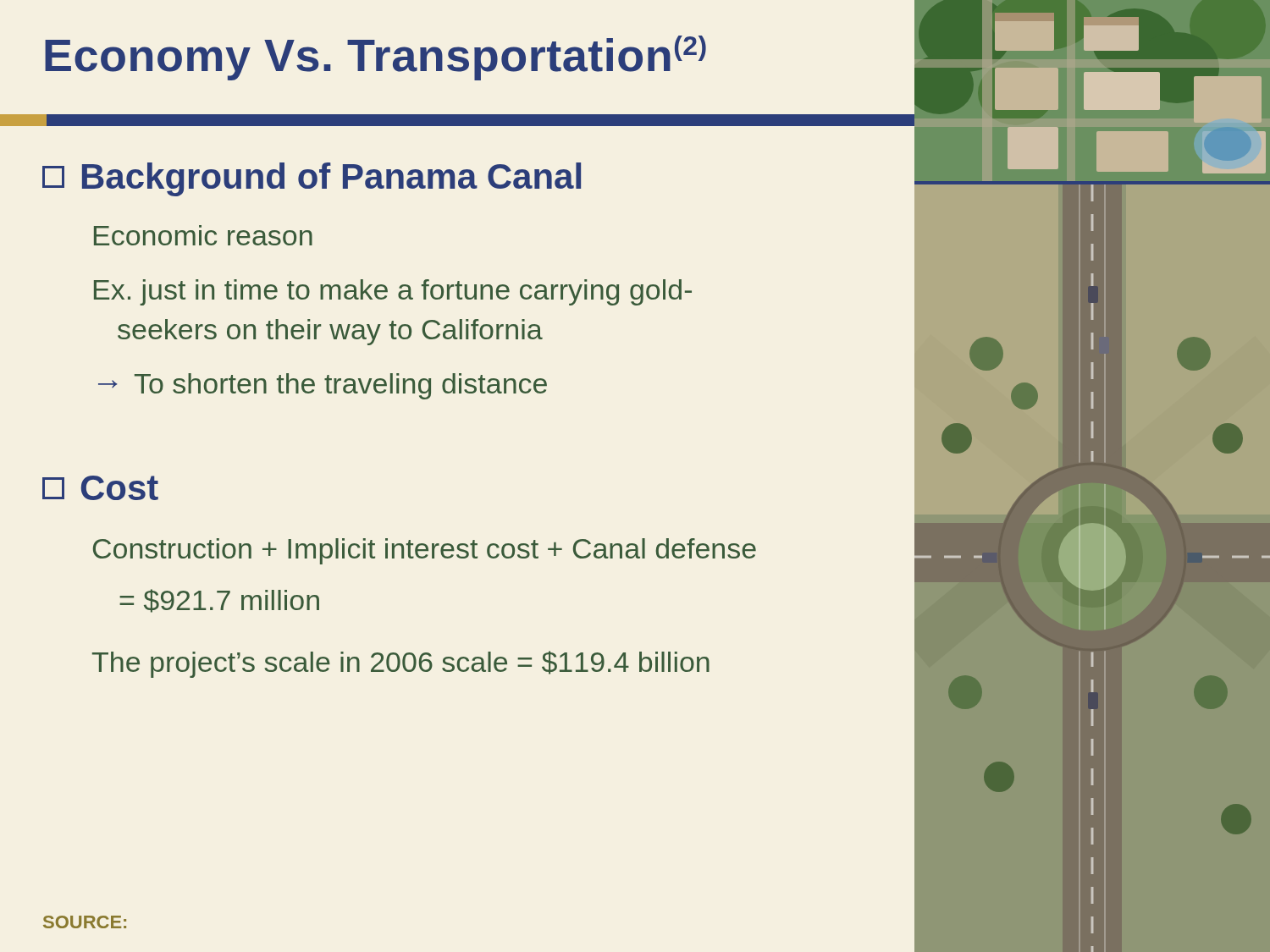Select the block starting "The project’s scale in 2006"
This screenshot has height=952, width=1270.
(x=401, y=662)
